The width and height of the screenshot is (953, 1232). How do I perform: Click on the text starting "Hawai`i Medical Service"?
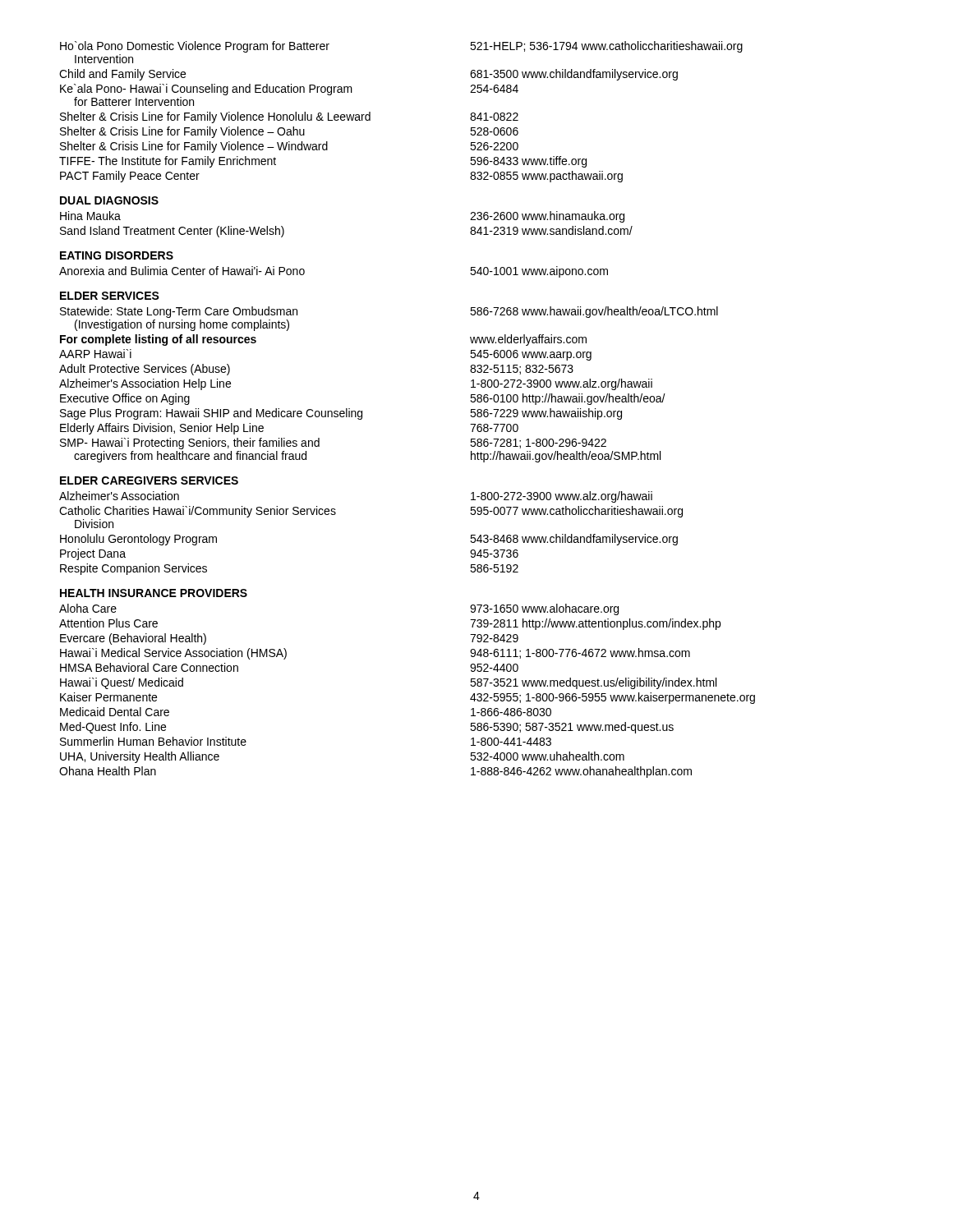(476, 653)
